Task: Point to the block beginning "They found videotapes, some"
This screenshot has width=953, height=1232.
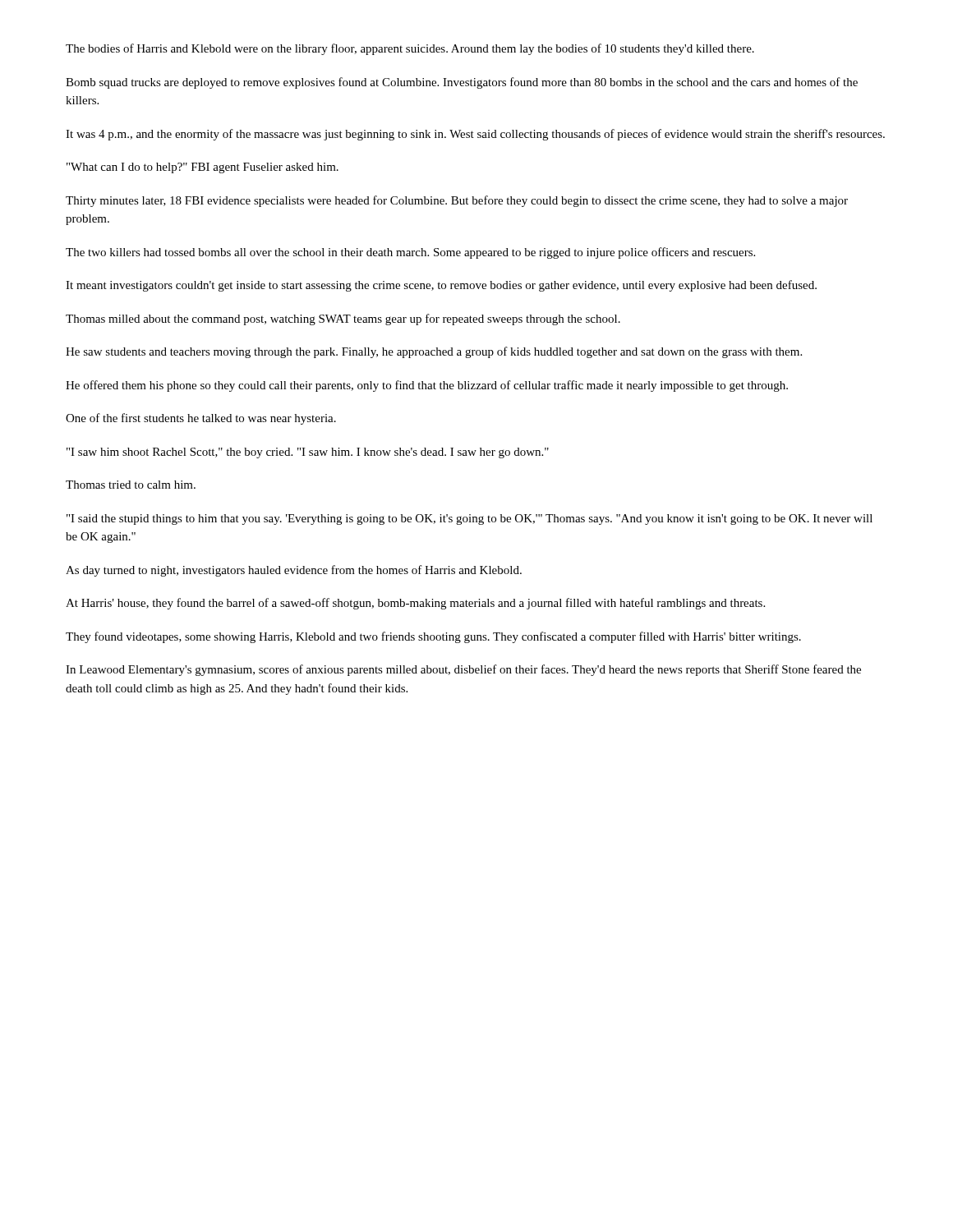Action: point(434,636)
